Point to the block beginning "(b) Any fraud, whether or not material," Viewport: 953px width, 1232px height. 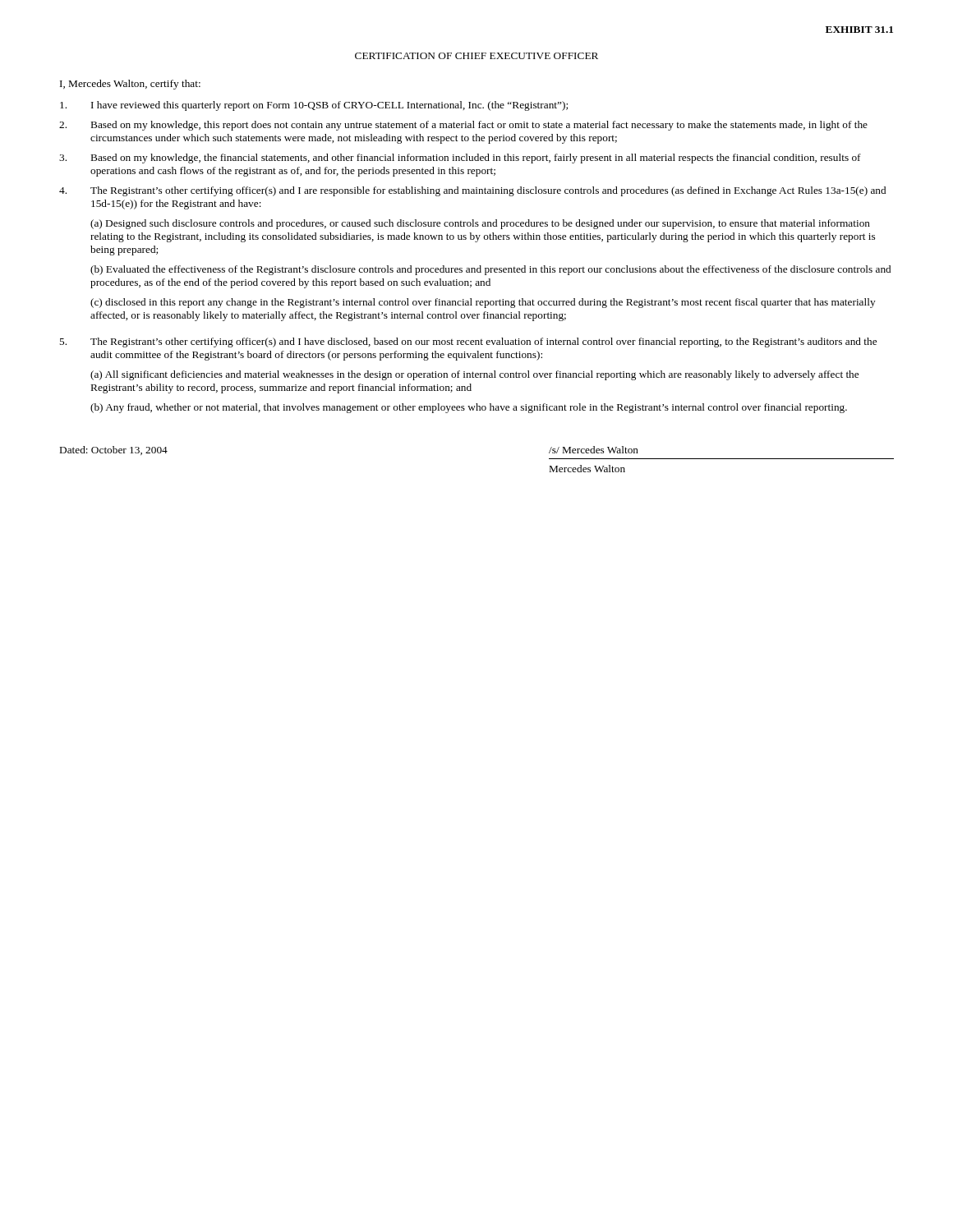click(x=469, y=407)
